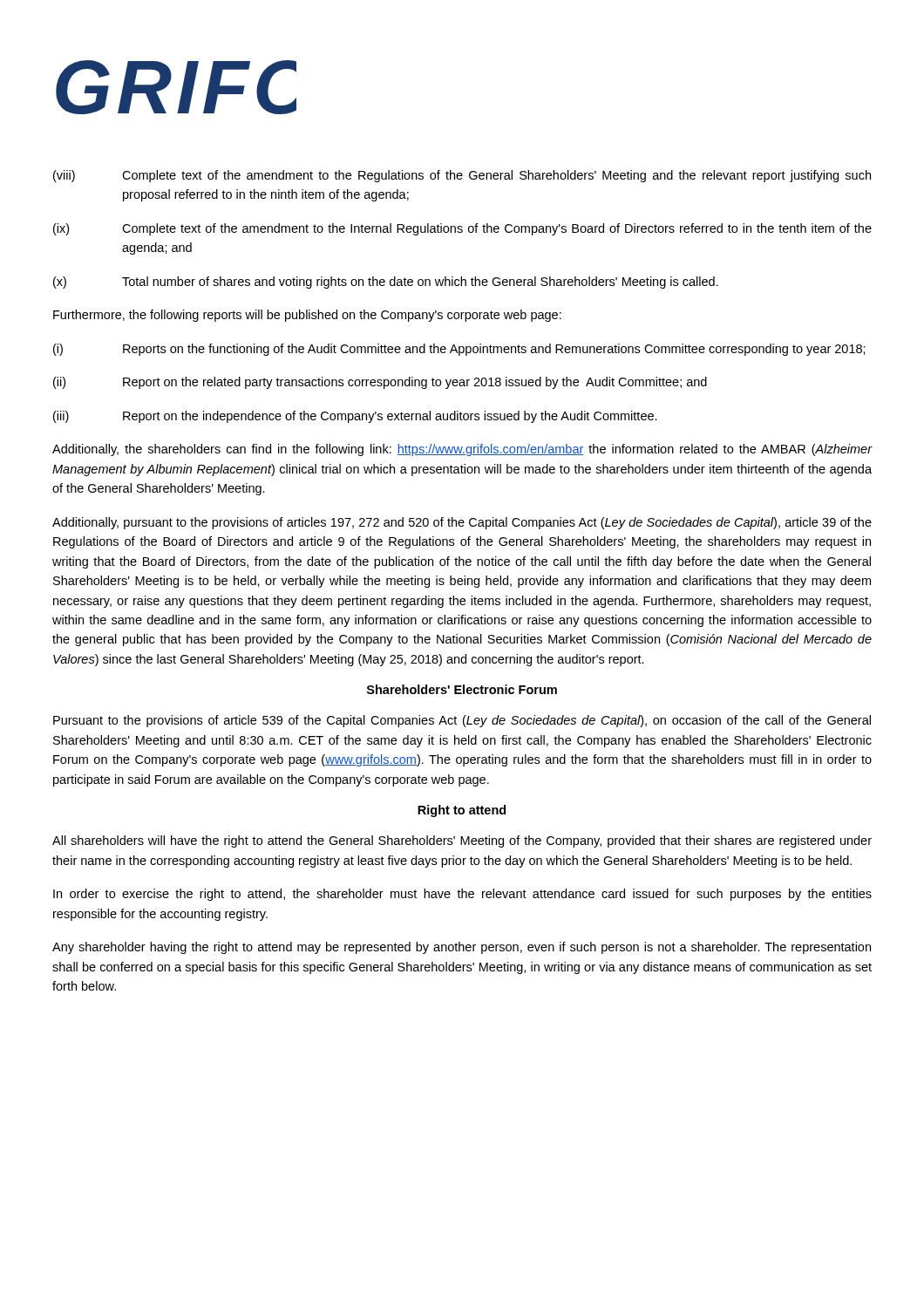Find the block on this page that starts "(x) Total number of shares and voting rights"
924x1308 pixels.
pyautogui.click(x=462, y=282)
